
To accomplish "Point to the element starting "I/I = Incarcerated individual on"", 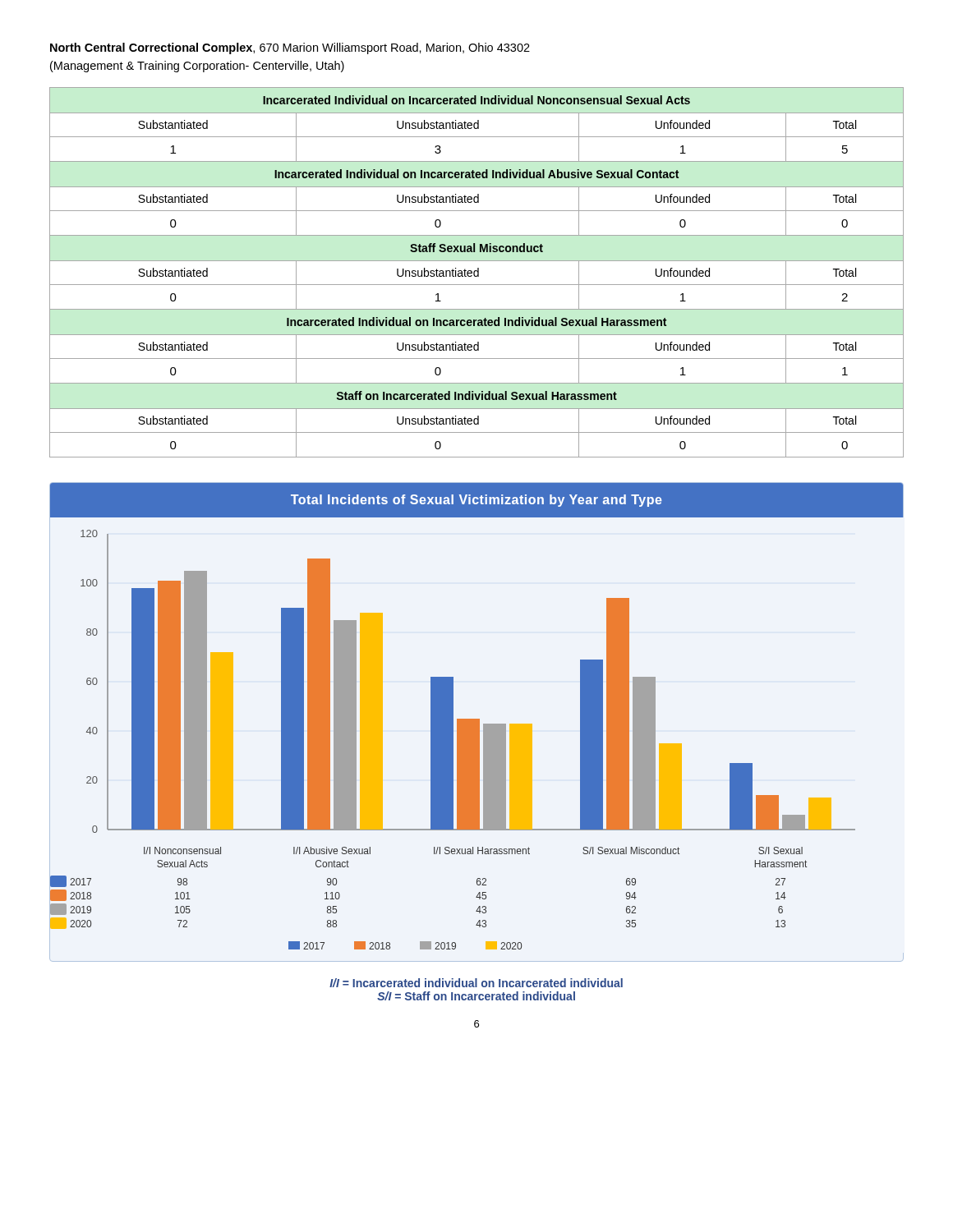I will (x=476, y=989).
